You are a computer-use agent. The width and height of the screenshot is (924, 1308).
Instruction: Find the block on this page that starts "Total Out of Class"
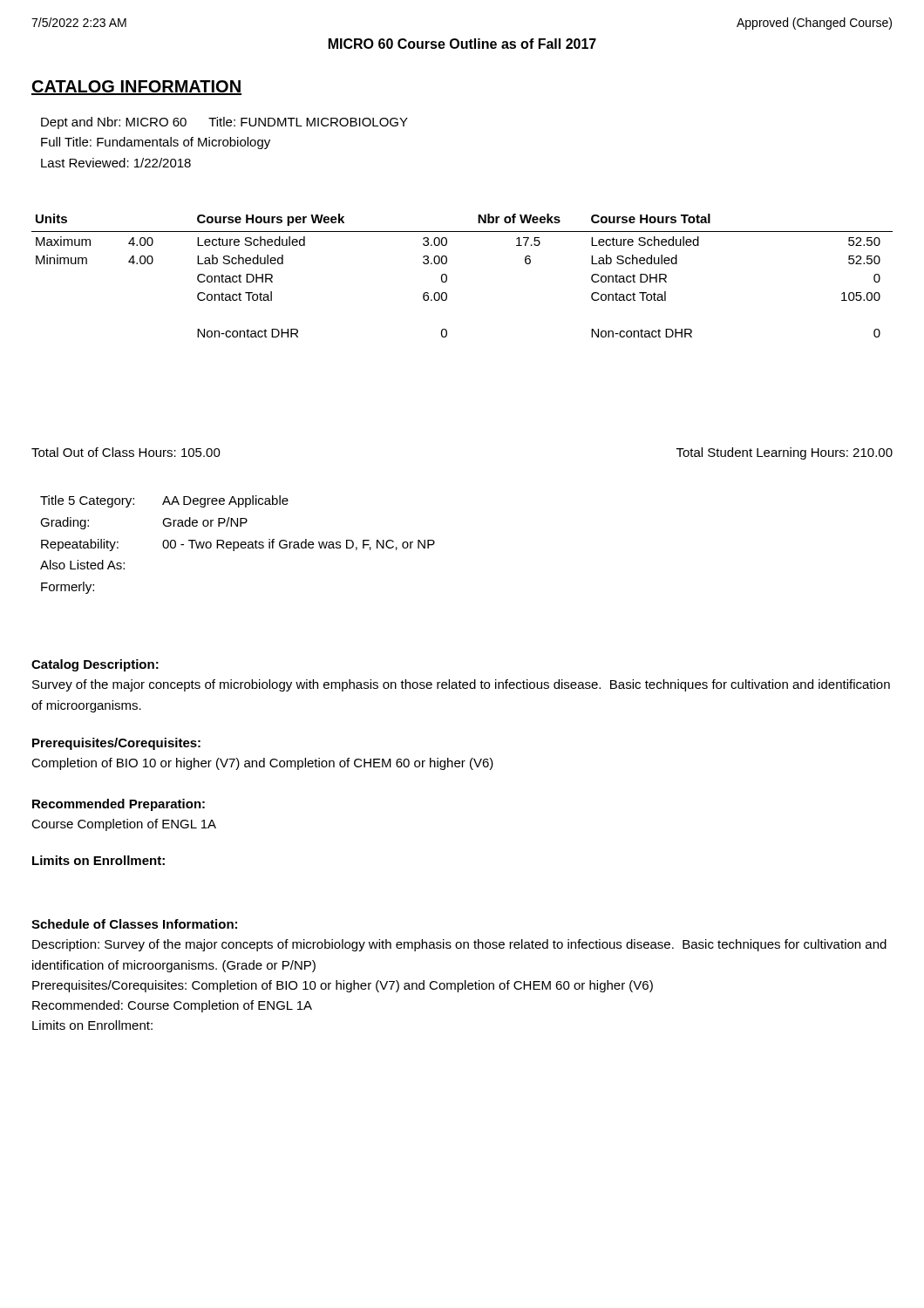(x=124, y=453)
